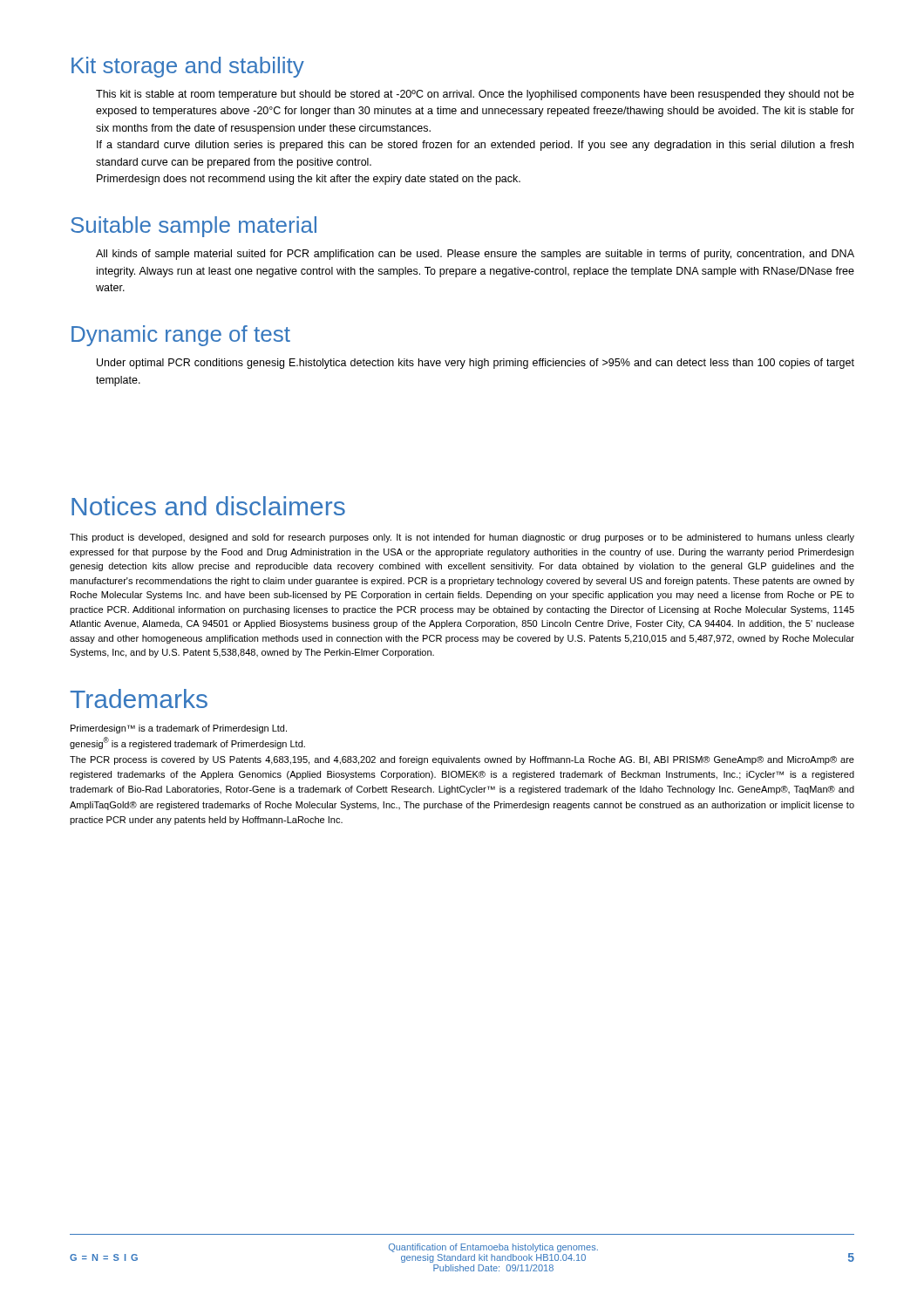Where does it say "Dynamic range of test"?
The height and width of the screenshot is (1308, 924).
tap(180, 334)
